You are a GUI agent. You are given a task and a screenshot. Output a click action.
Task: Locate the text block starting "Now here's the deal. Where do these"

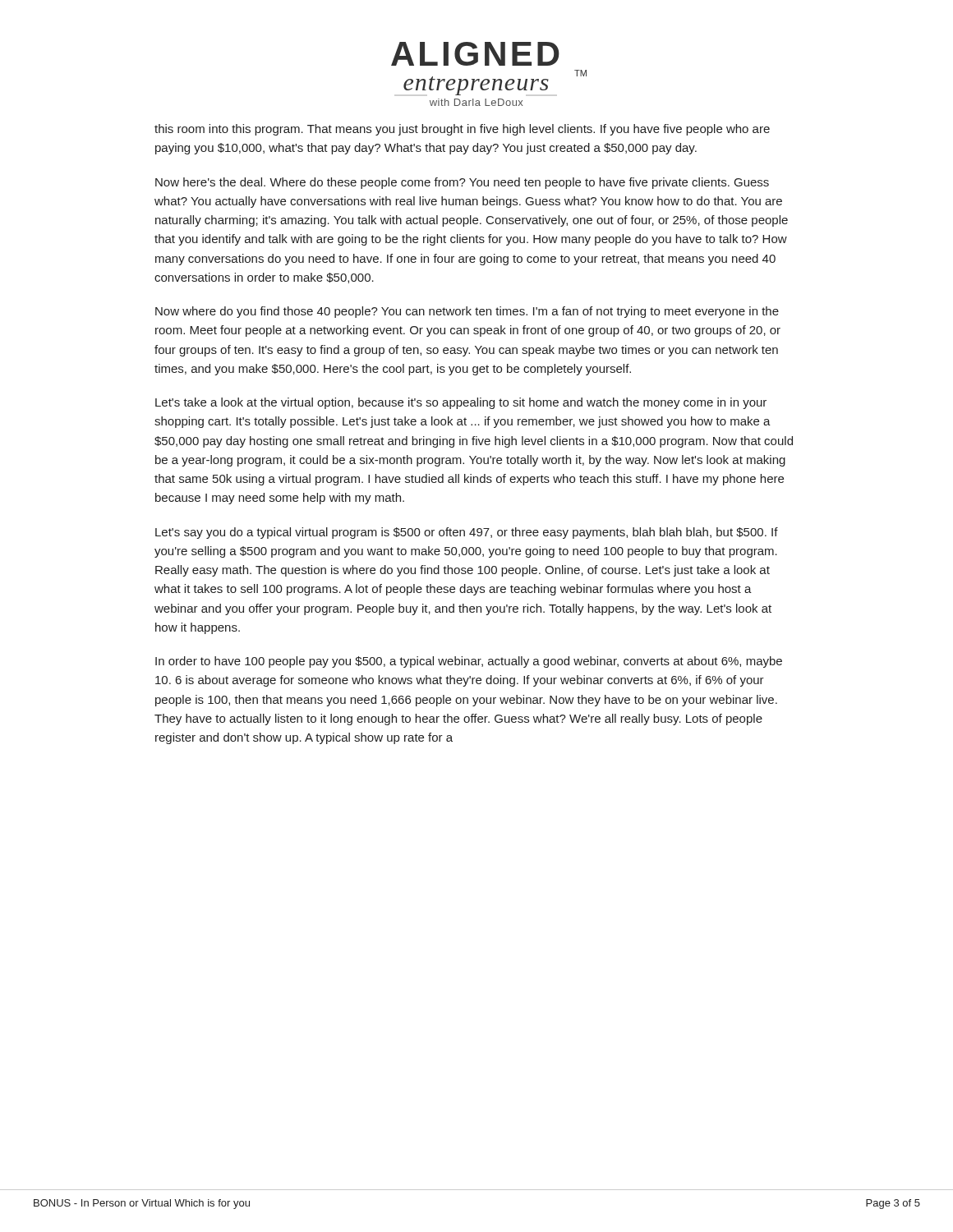tap(475, 229)
